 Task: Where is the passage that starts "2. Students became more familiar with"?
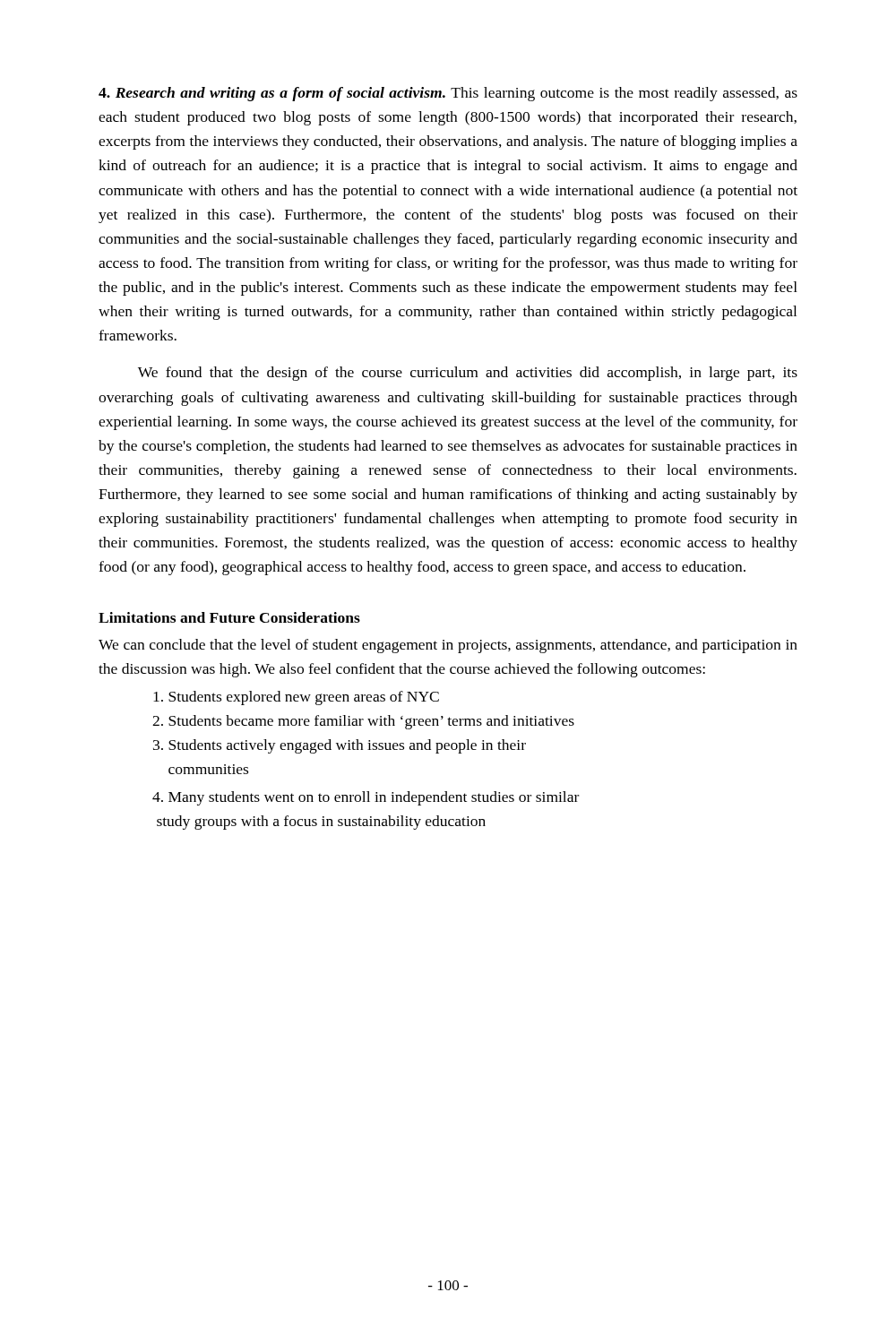click(363, 720)
